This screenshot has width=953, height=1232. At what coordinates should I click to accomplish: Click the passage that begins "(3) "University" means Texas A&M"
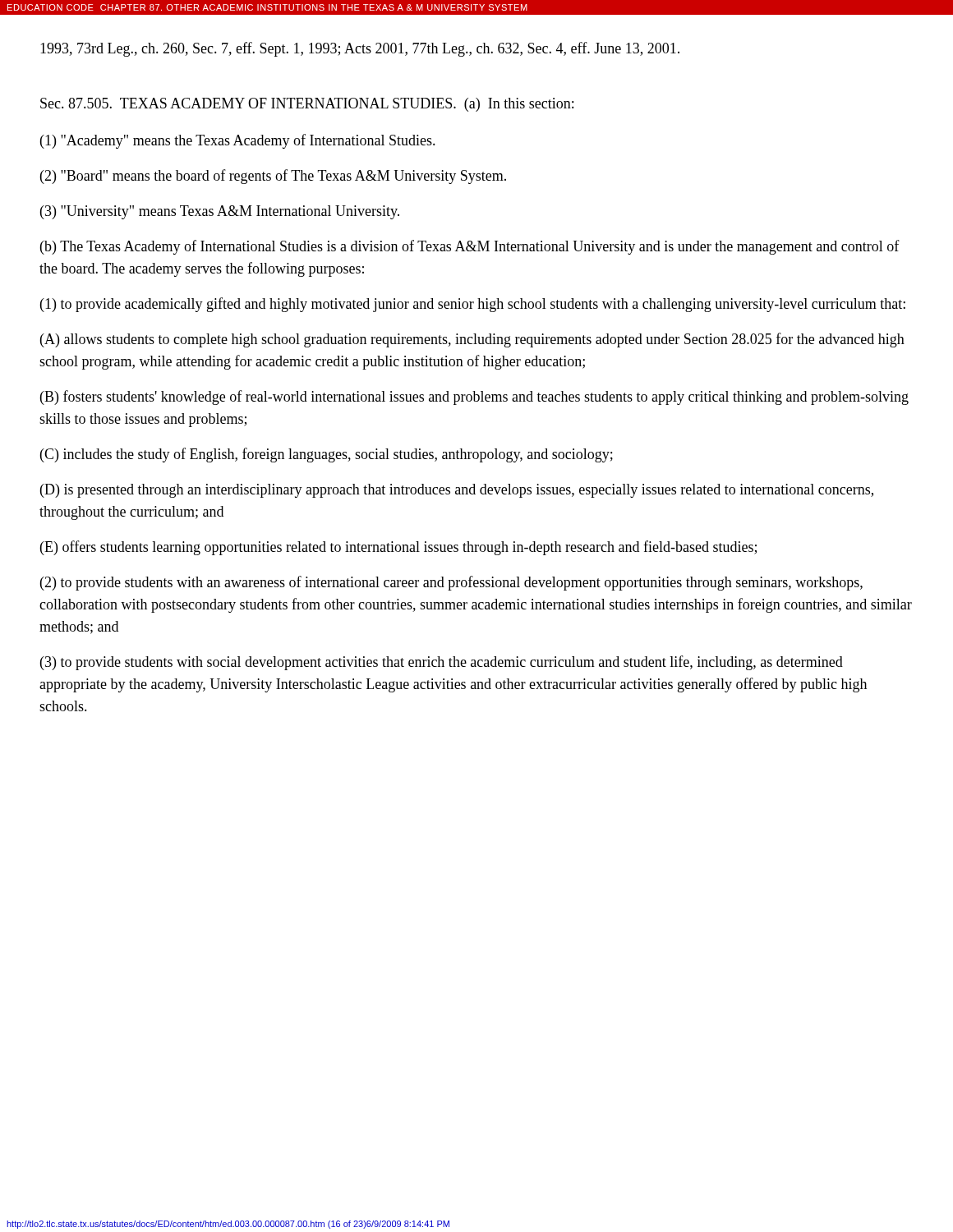(220, 211)
